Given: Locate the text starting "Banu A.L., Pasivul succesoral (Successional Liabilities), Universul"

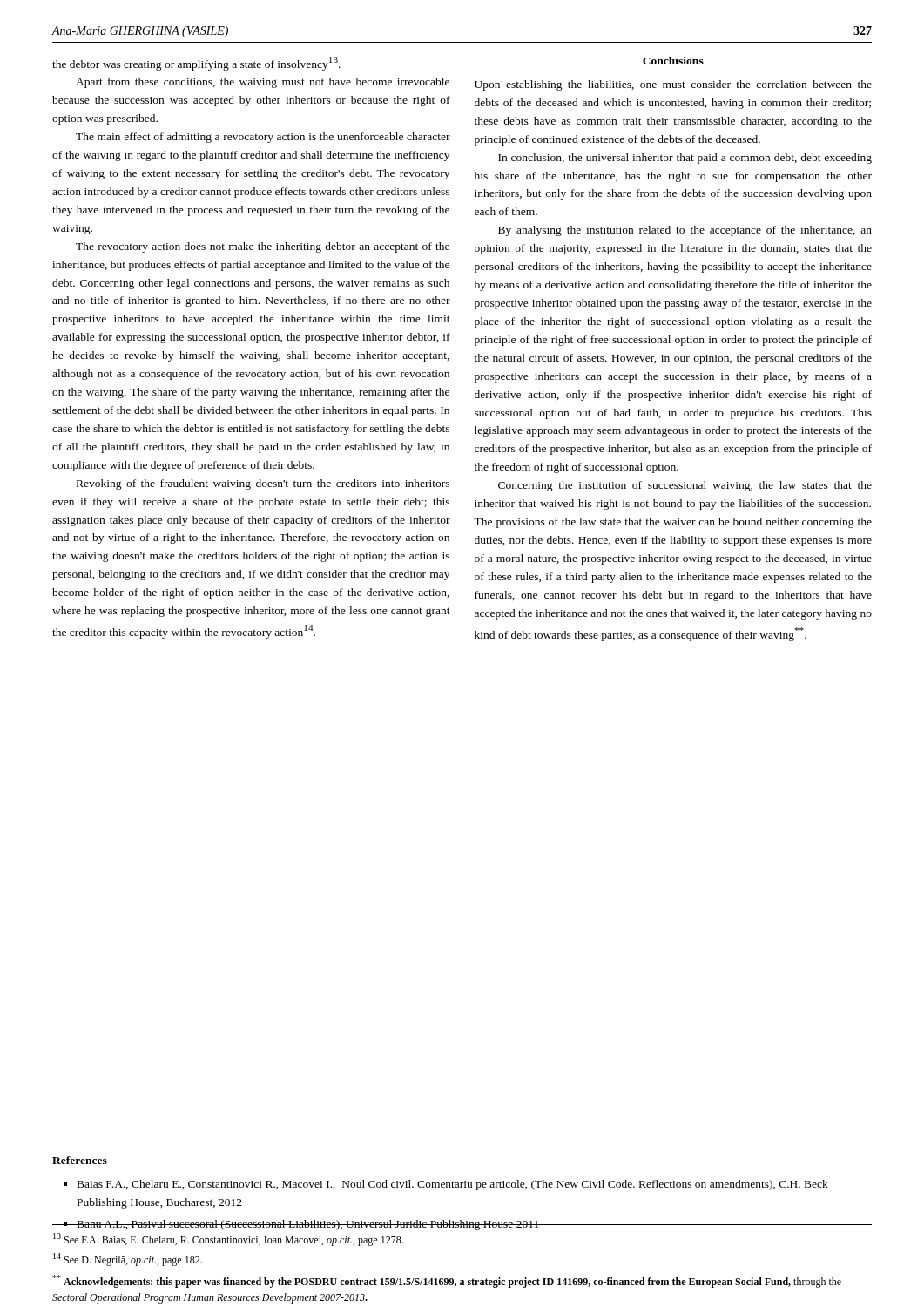Looking at the screenshot, I should (308, 1224).
